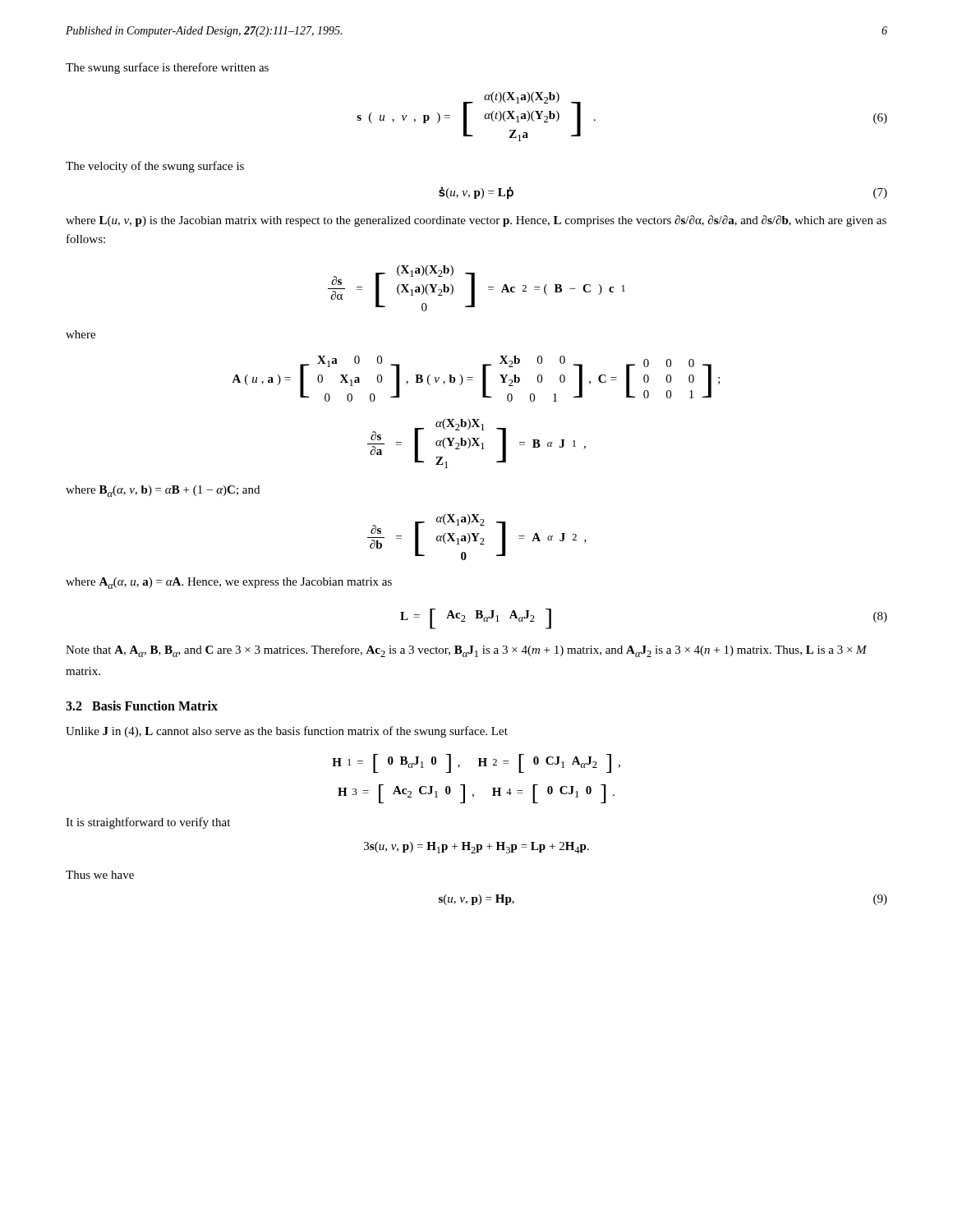
Task: Point to the region starting "The velocity of the swung surface"
Action: (155, 166)
